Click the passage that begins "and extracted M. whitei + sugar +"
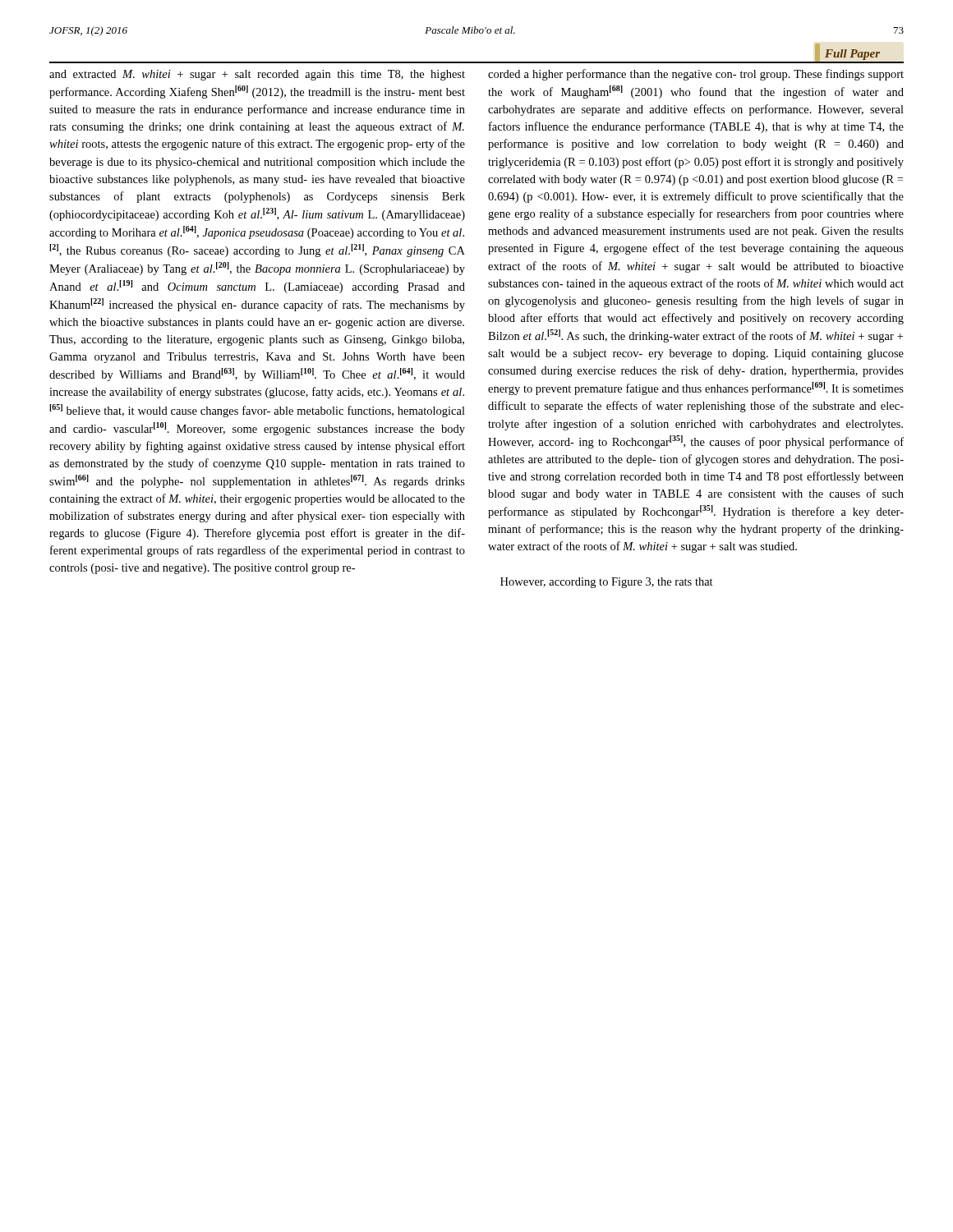 pos(257,321)
